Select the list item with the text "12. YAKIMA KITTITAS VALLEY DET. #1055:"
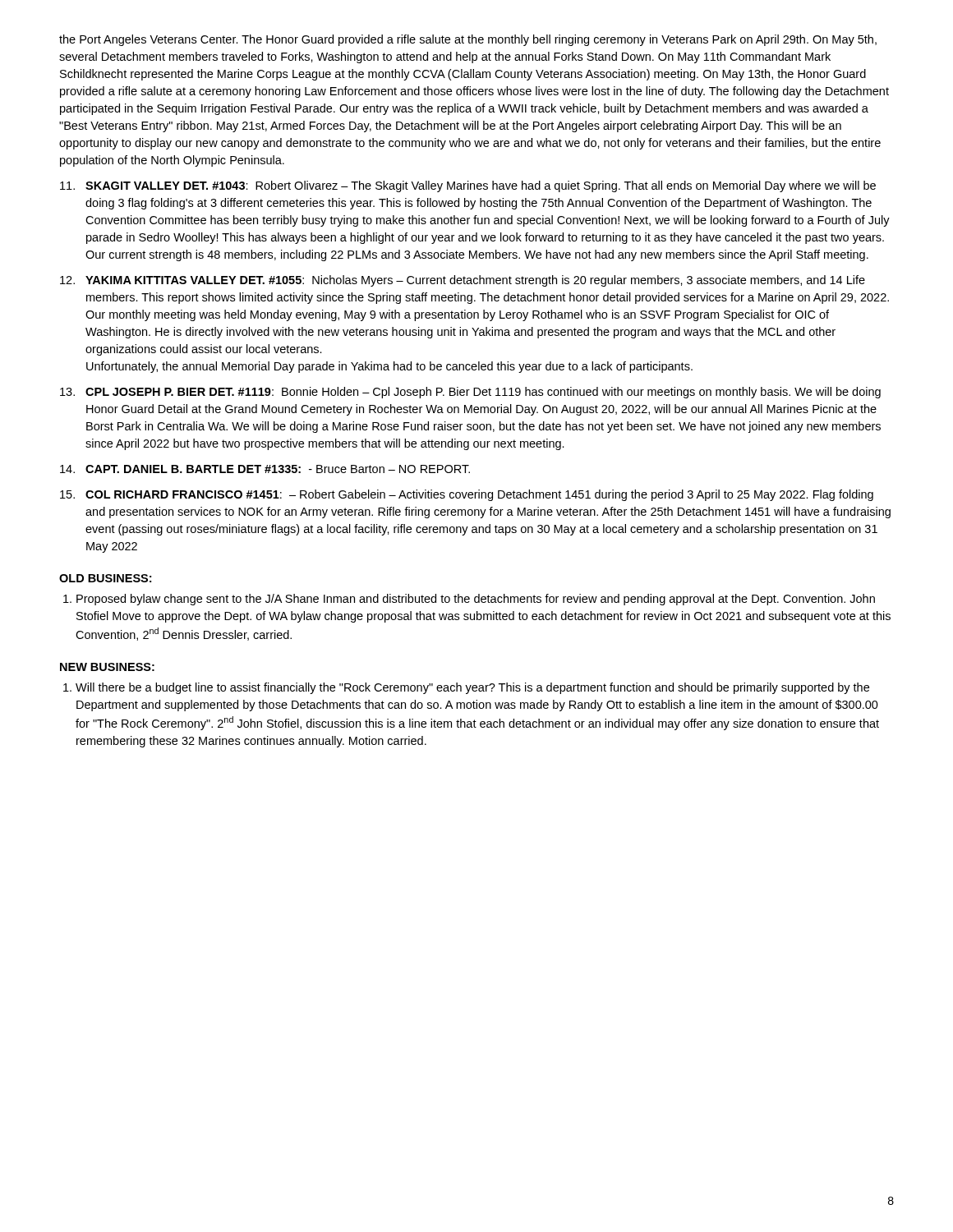953x1232 pixels. point(476,324)
